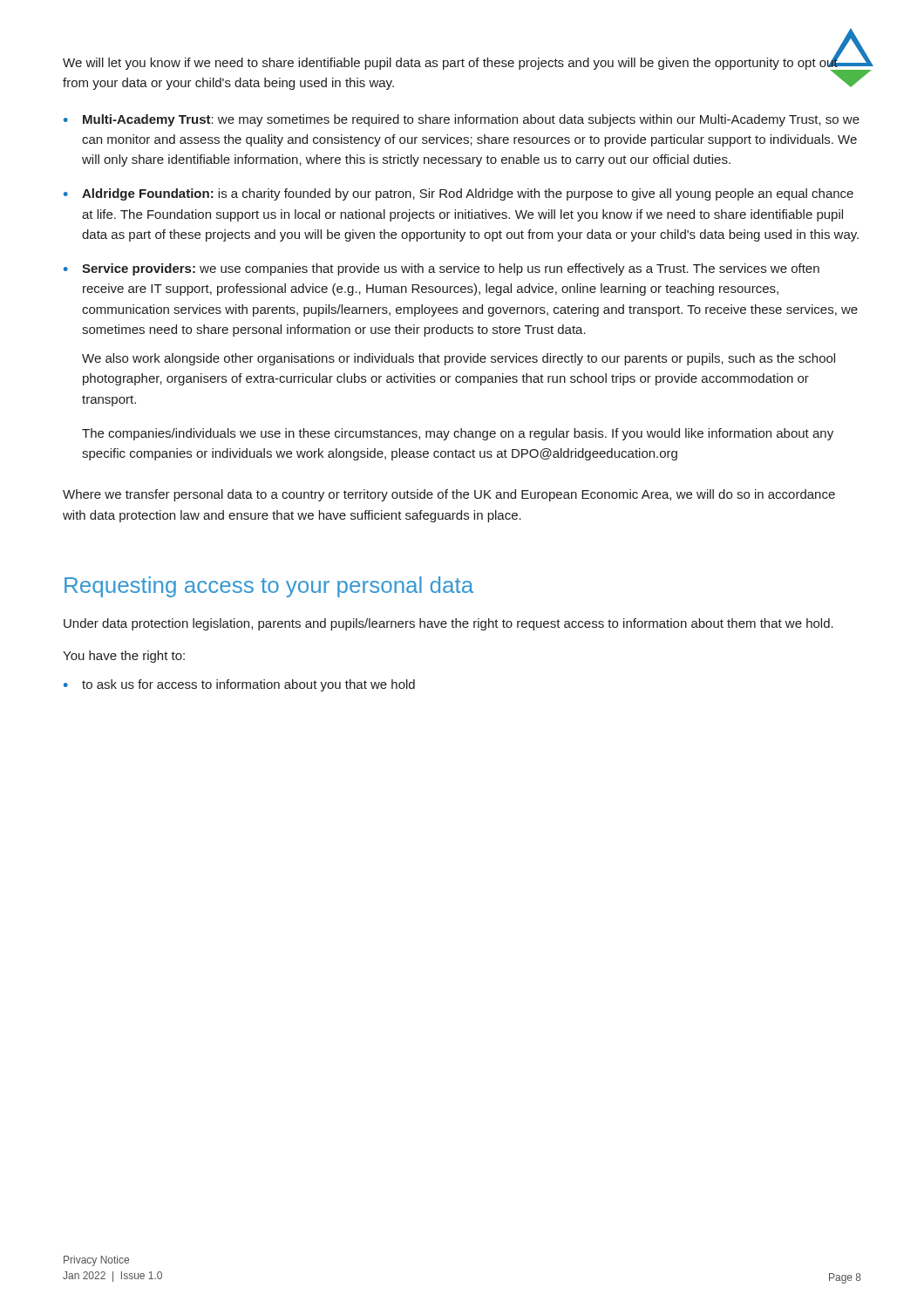Click the passage that begins "Where we transfer personal data to a country"
This screenshot has height=1308, width=924.
[x=449, y=504]
